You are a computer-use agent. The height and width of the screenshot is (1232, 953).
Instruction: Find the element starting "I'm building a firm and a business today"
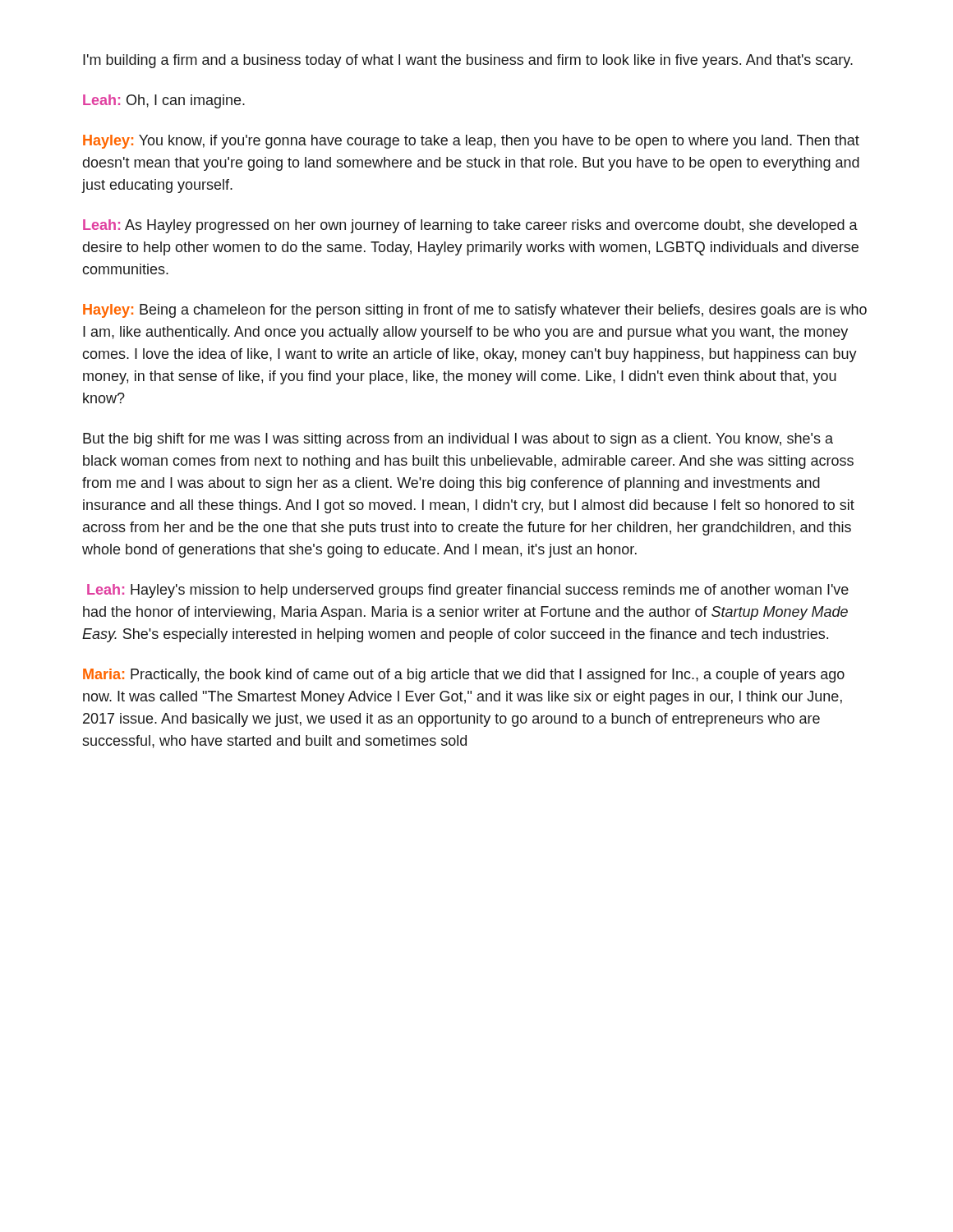click(468, 60)
